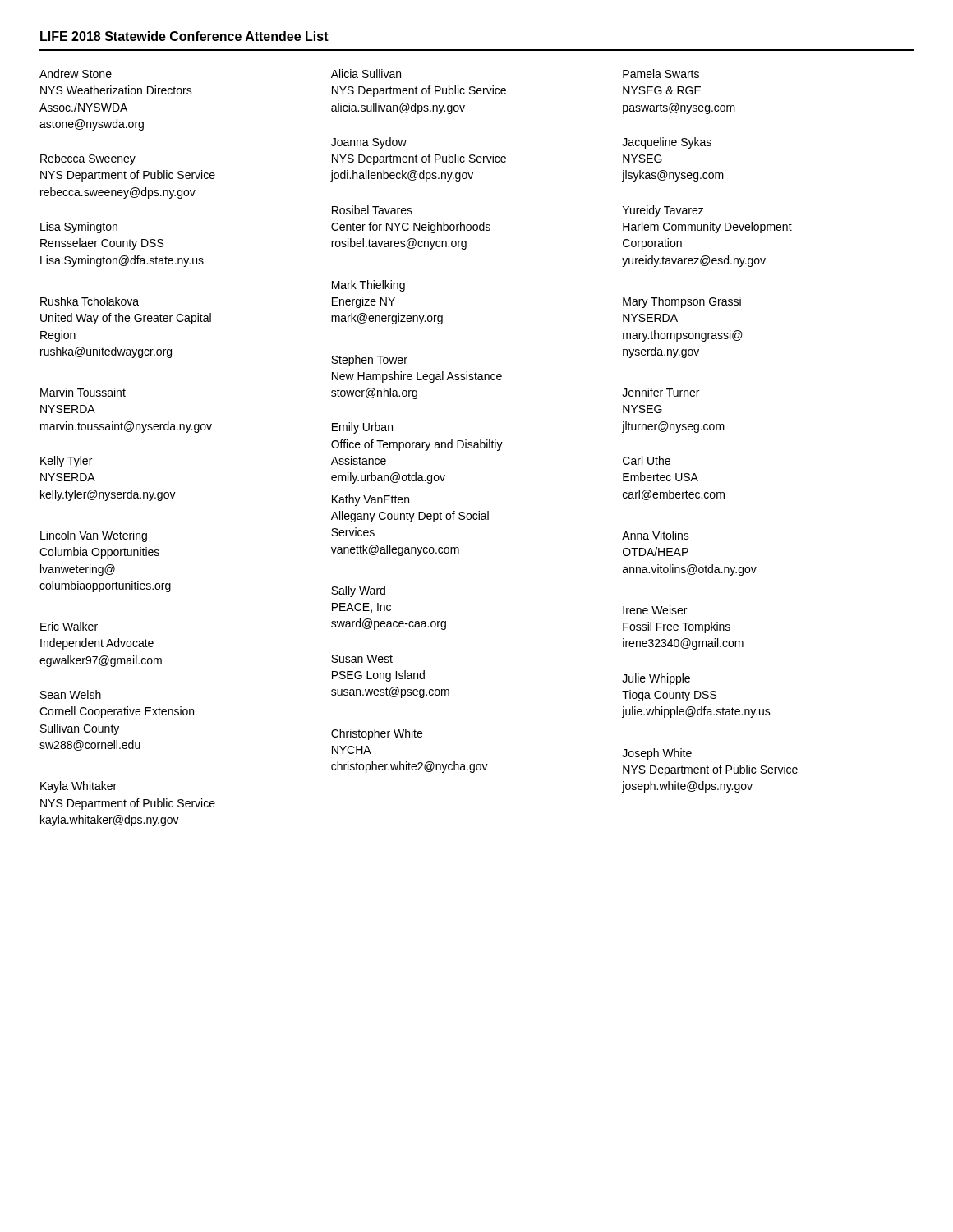Viewport: 953px width, 1232px height.
Task: Point to the text starting "Lisa Symington Rensselaer County DSS Lisa.Symington@dfa.state.ny.us"
Action: pos(79,228)
